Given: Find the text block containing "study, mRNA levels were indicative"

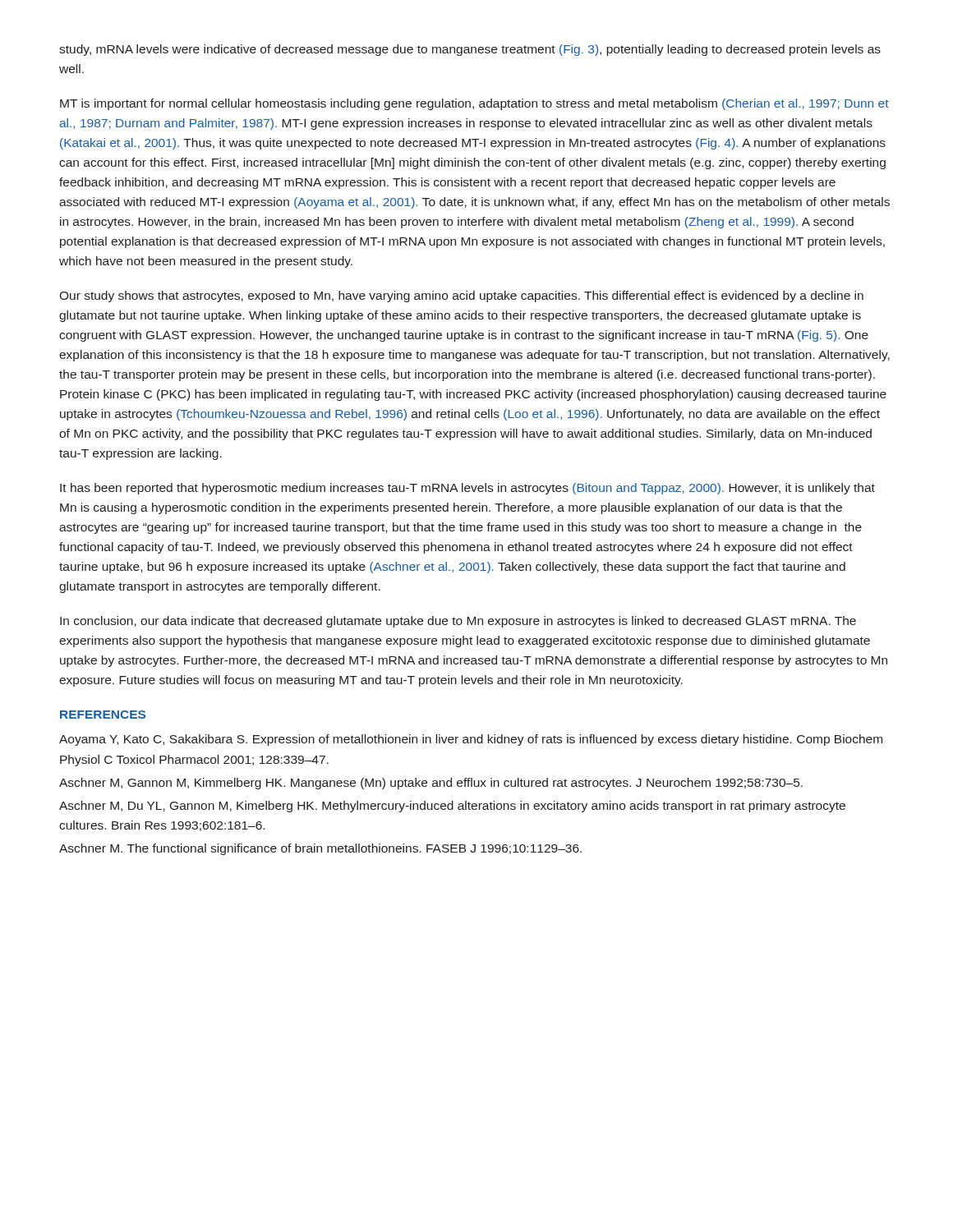Looking at the screenshot, I should point(470,59).
